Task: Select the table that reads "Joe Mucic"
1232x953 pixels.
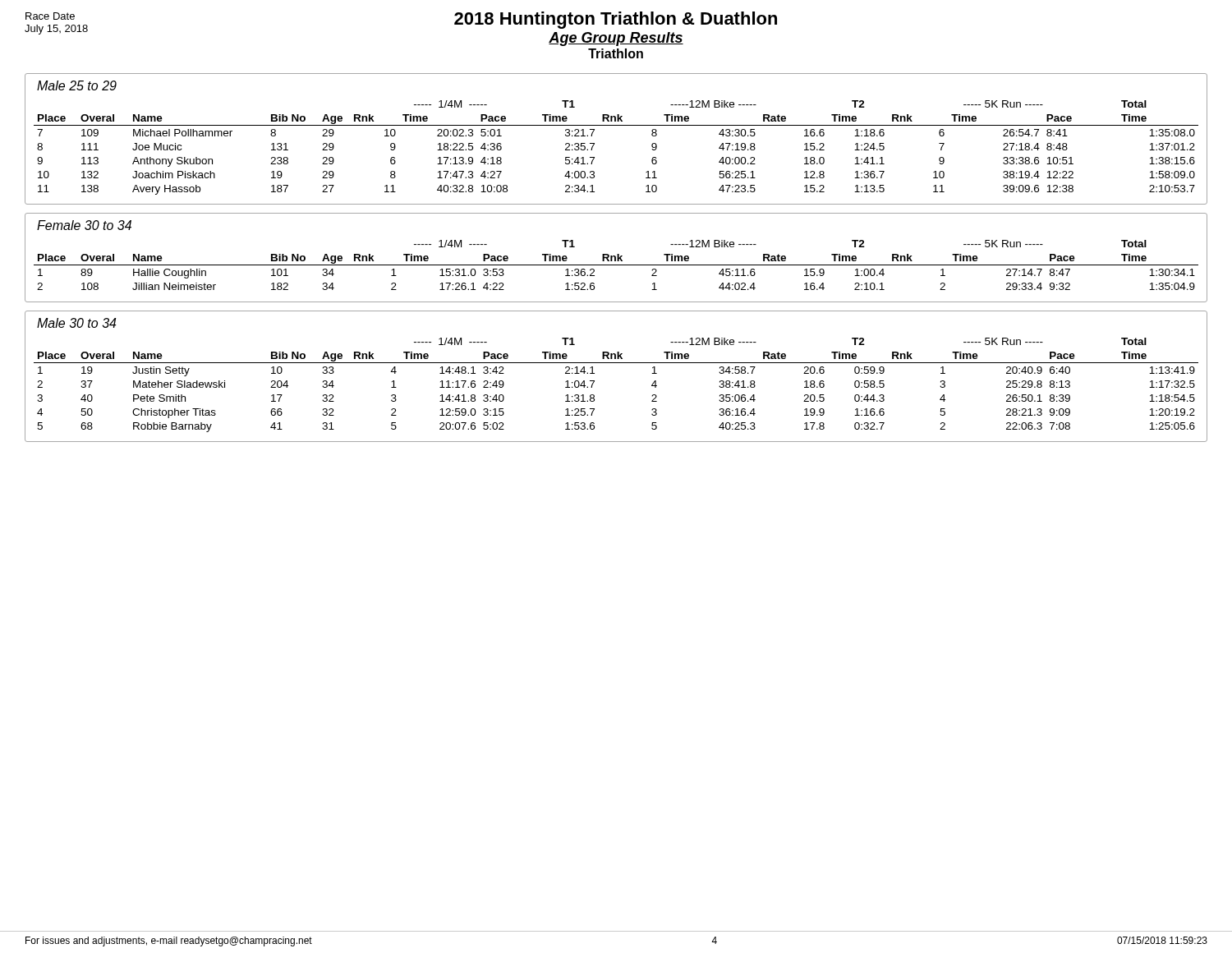Action: [x=616, y=146]
